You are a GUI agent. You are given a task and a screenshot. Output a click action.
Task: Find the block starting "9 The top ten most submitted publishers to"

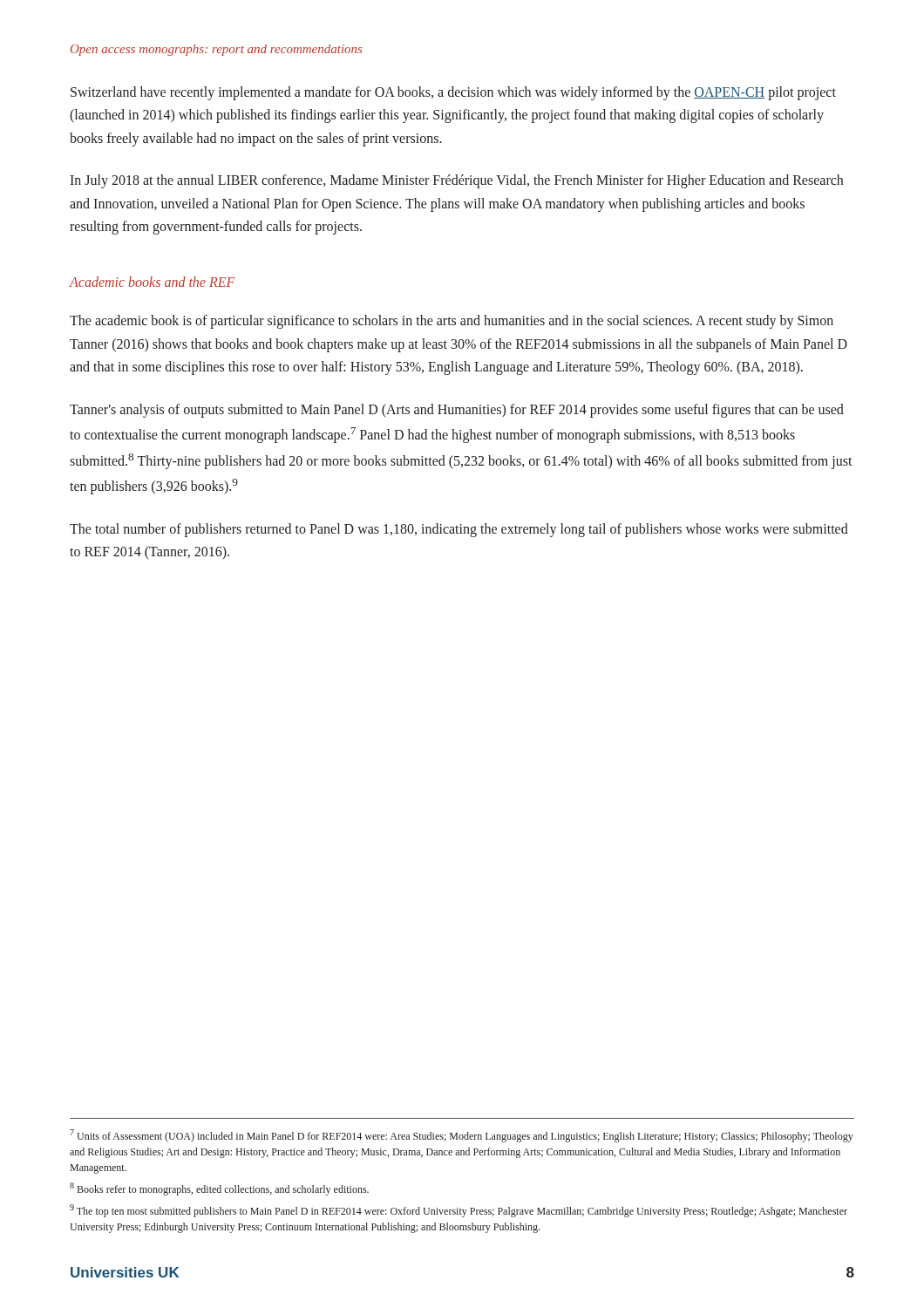click(x=459, y=1218)
